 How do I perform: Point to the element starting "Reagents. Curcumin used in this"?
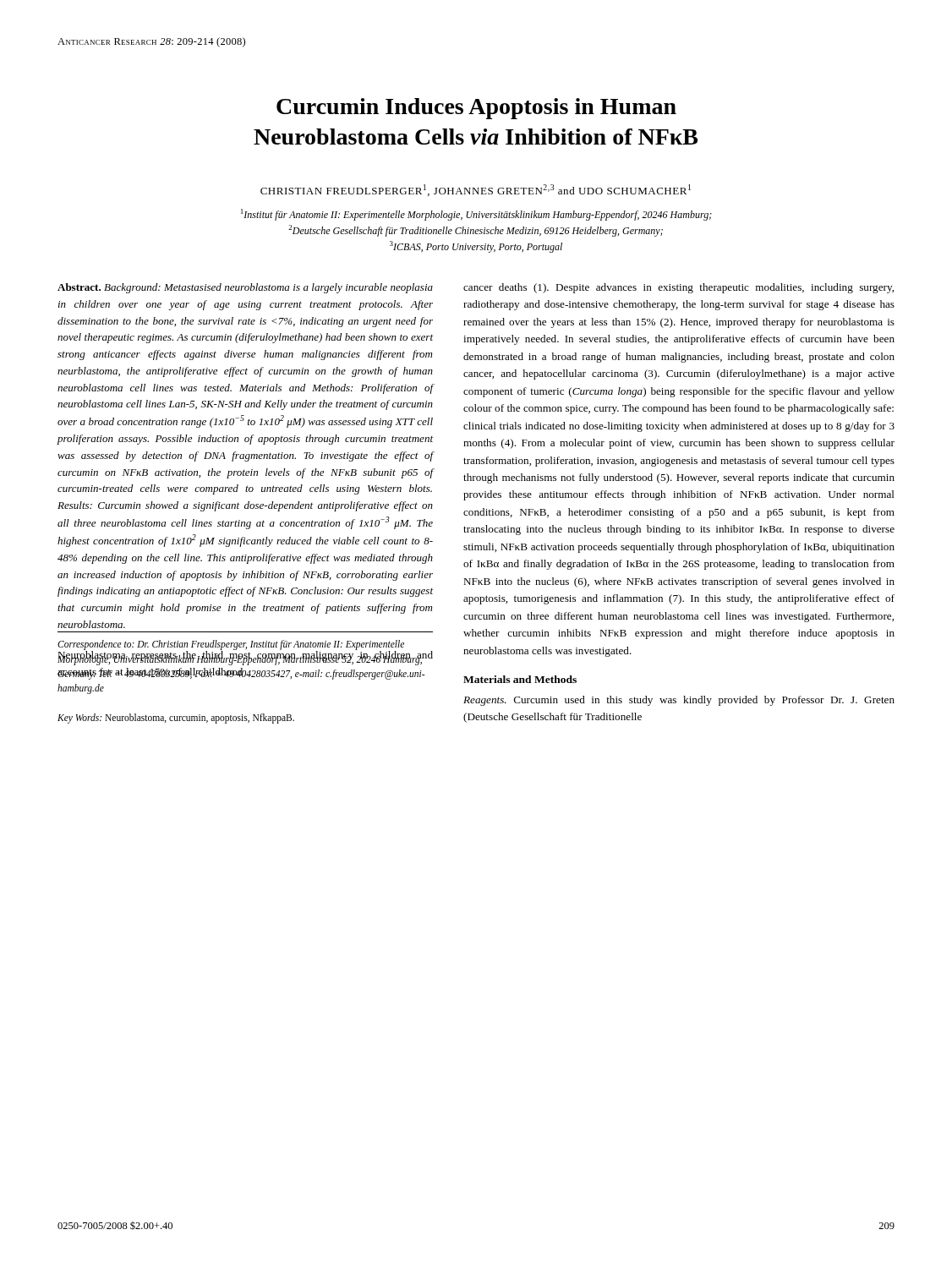pyautogui.click(x=679, y=708)
